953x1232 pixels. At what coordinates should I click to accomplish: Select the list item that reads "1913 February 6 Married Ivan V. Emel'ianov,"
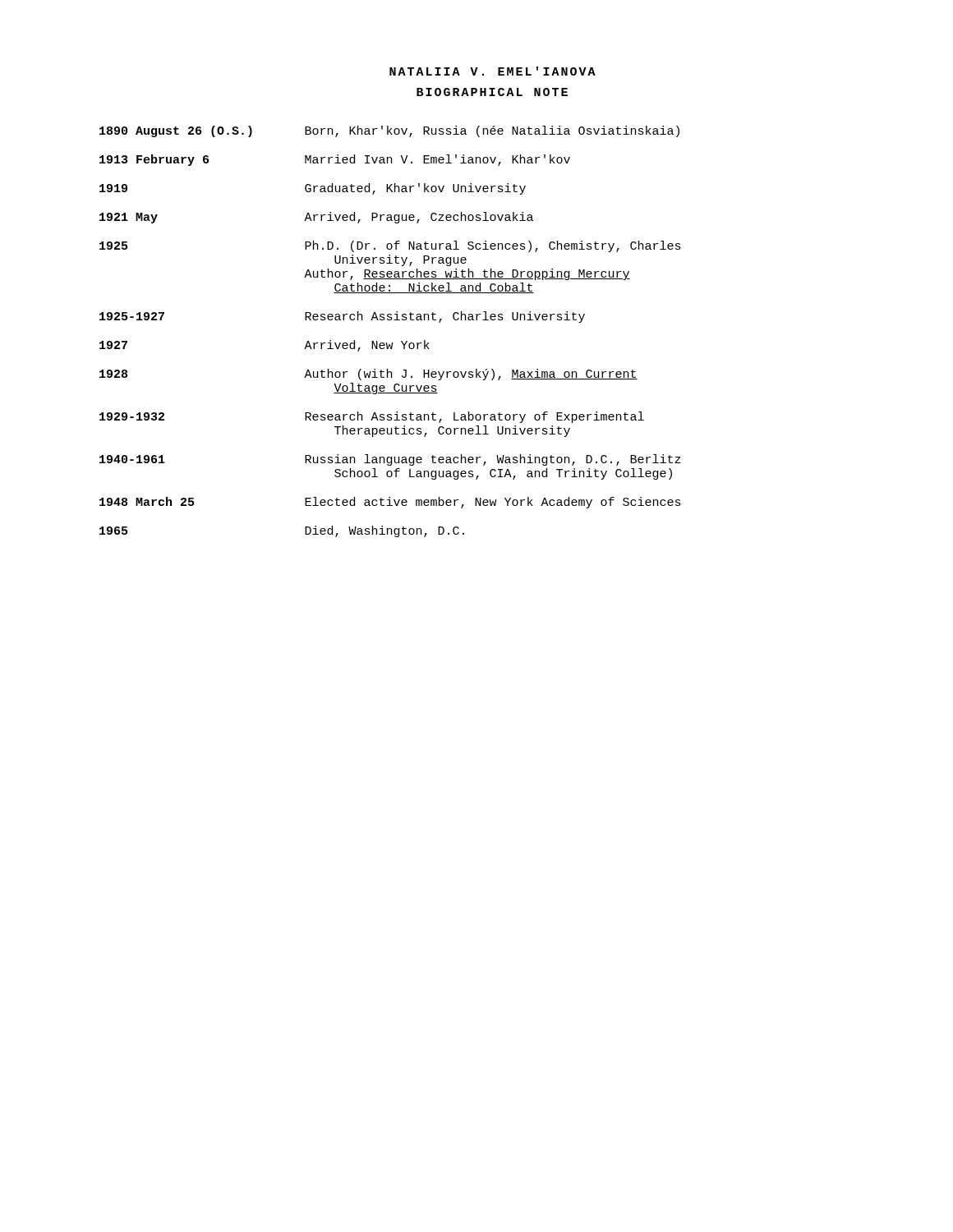click(493, 168)
